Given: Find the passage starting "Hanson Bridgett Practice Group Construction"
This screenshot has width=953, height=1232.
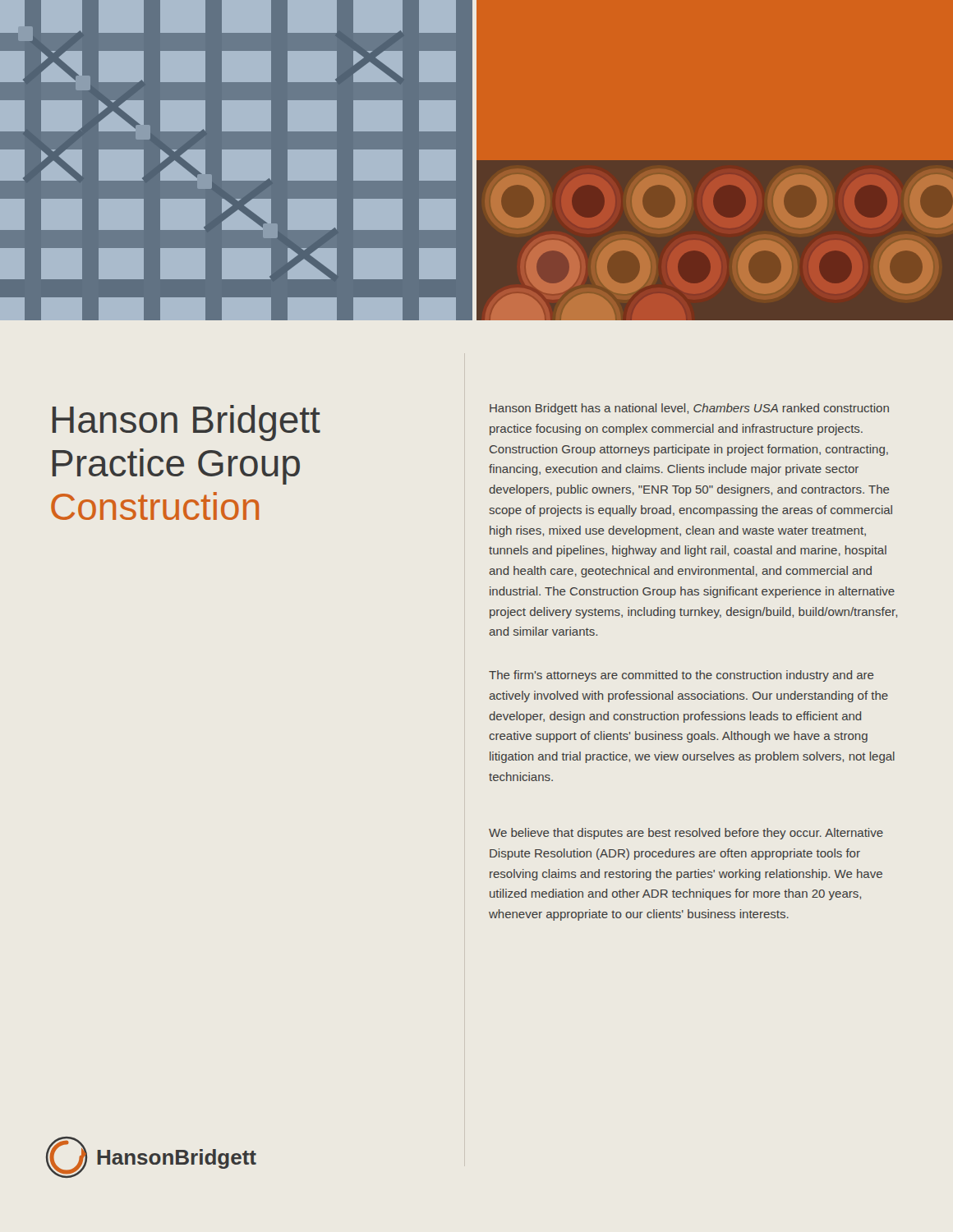Looking at the screenshot, I should pyautogui.click(x=242, y=463).
